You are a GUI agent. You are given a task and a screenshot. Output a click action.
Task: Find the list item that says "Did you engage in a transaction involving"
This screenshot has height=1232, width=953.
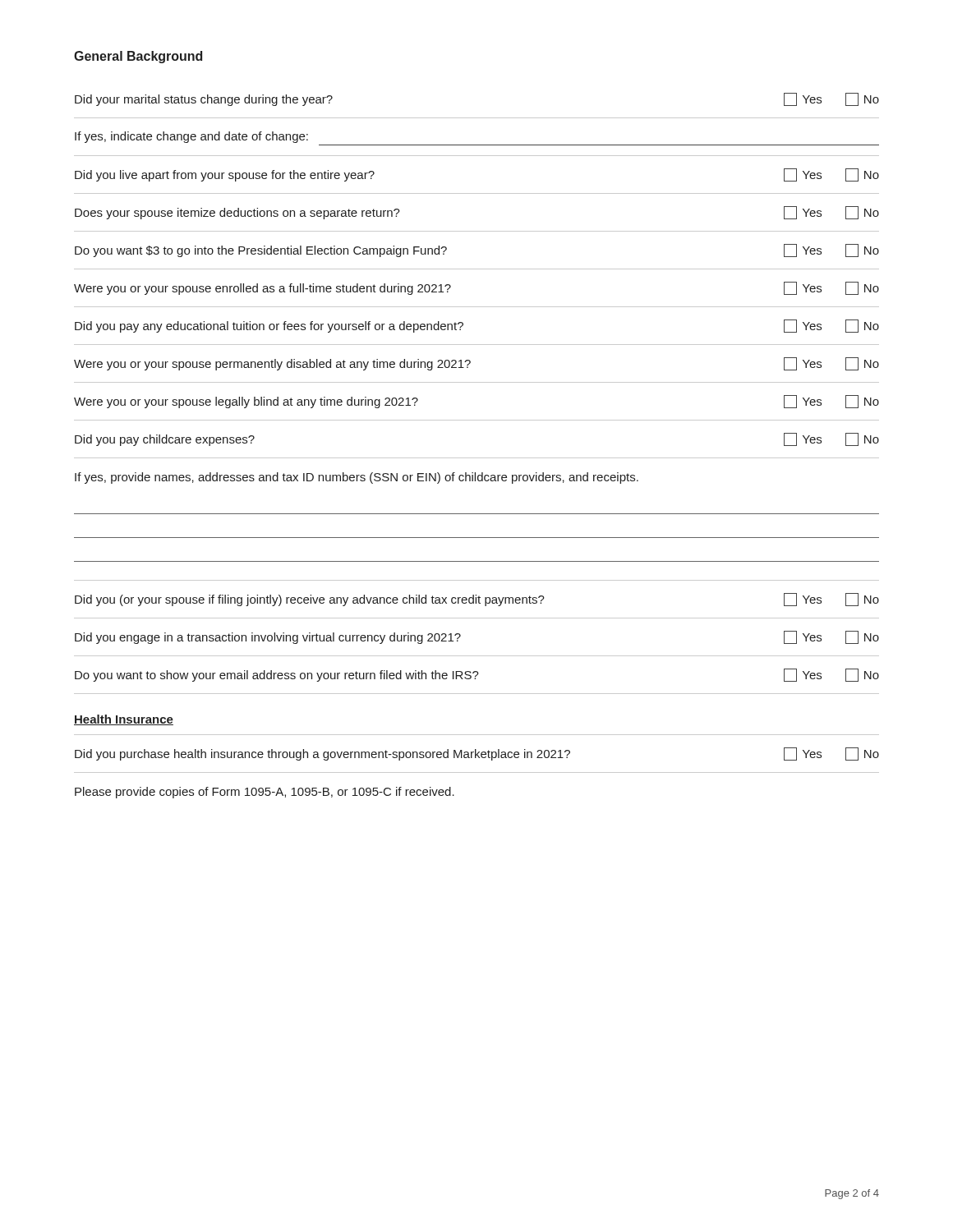tap(269, 636)
